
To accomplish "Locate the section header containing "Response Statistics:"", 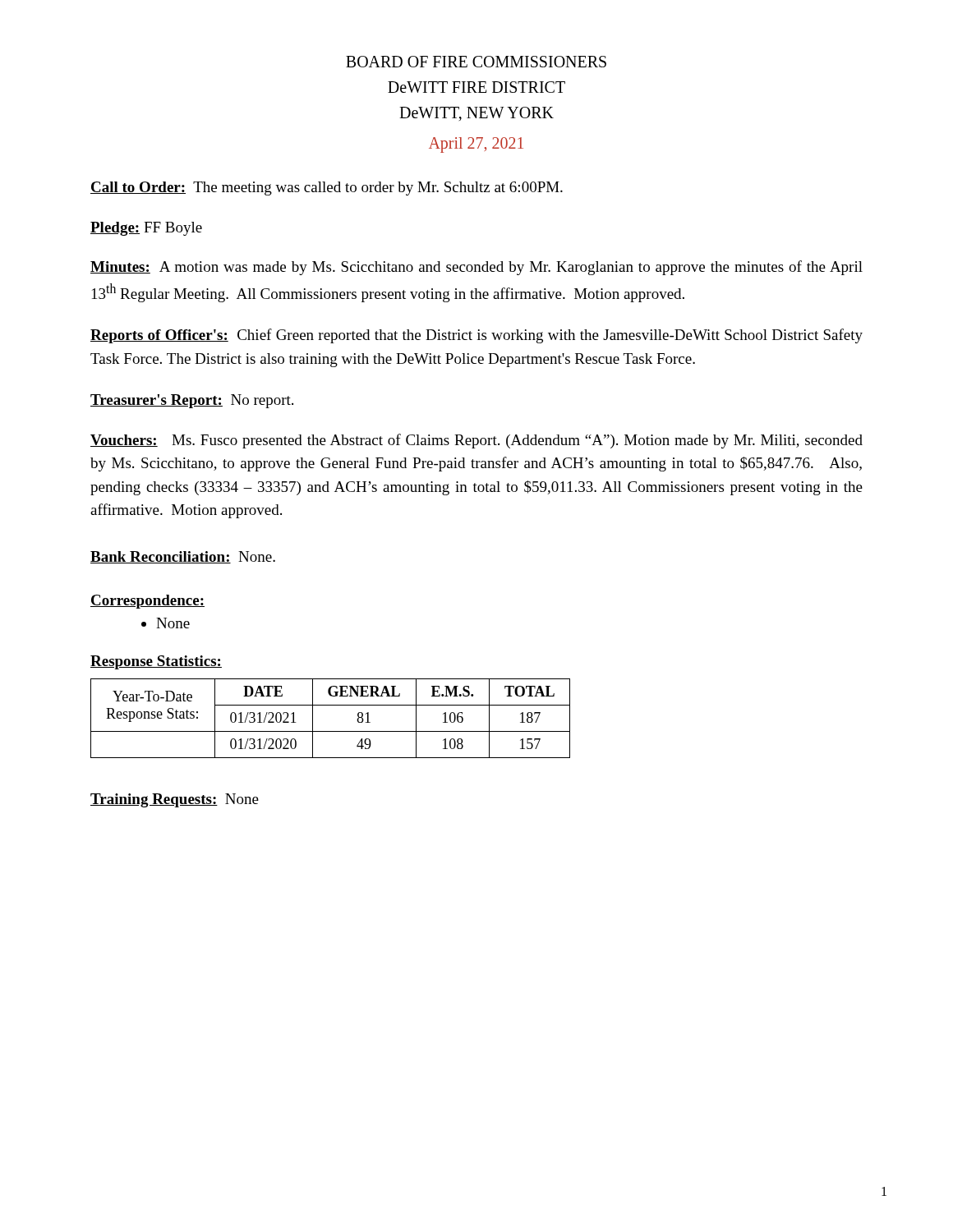I will (156, 661).
